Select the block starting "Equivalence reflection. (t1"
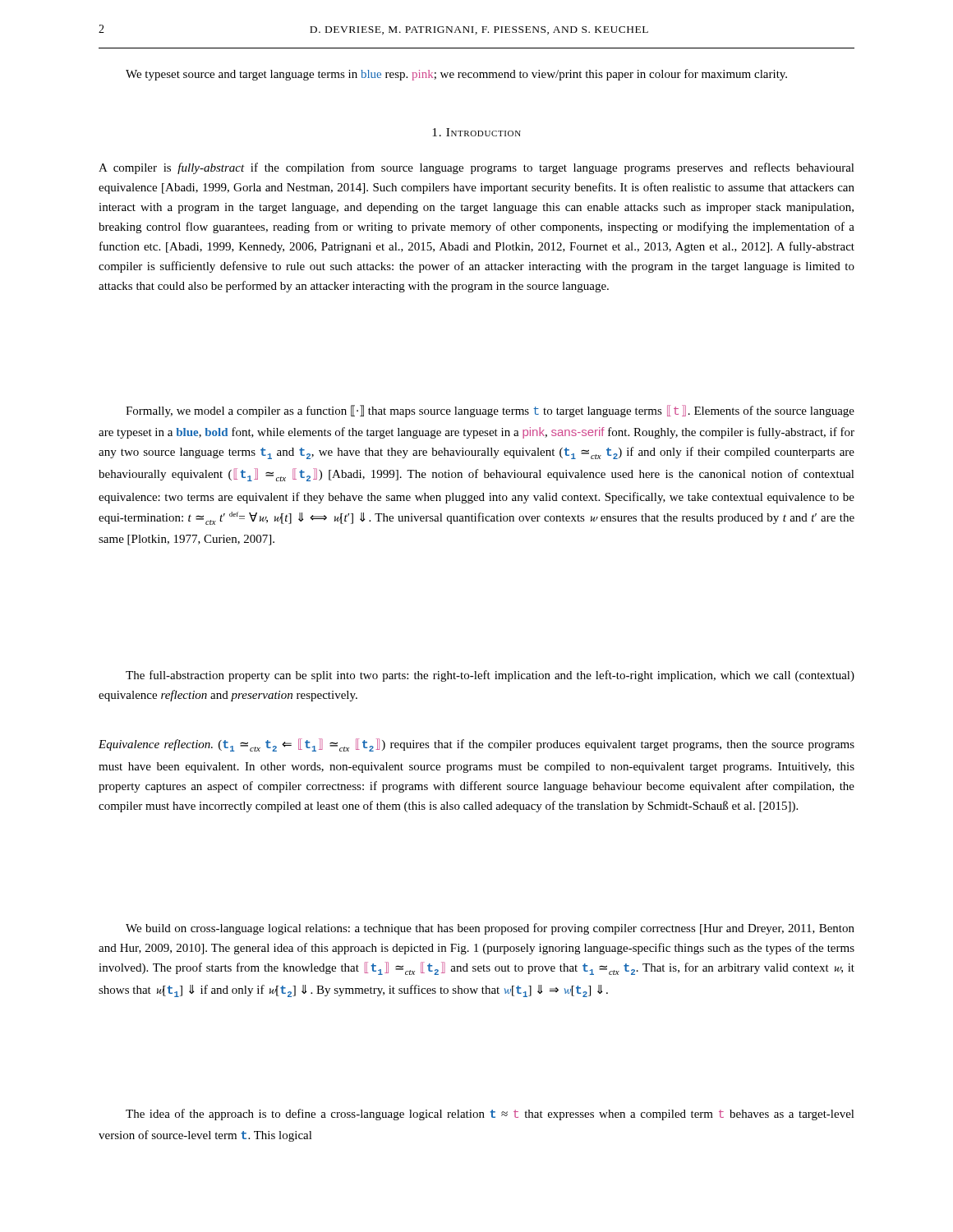 476,775
